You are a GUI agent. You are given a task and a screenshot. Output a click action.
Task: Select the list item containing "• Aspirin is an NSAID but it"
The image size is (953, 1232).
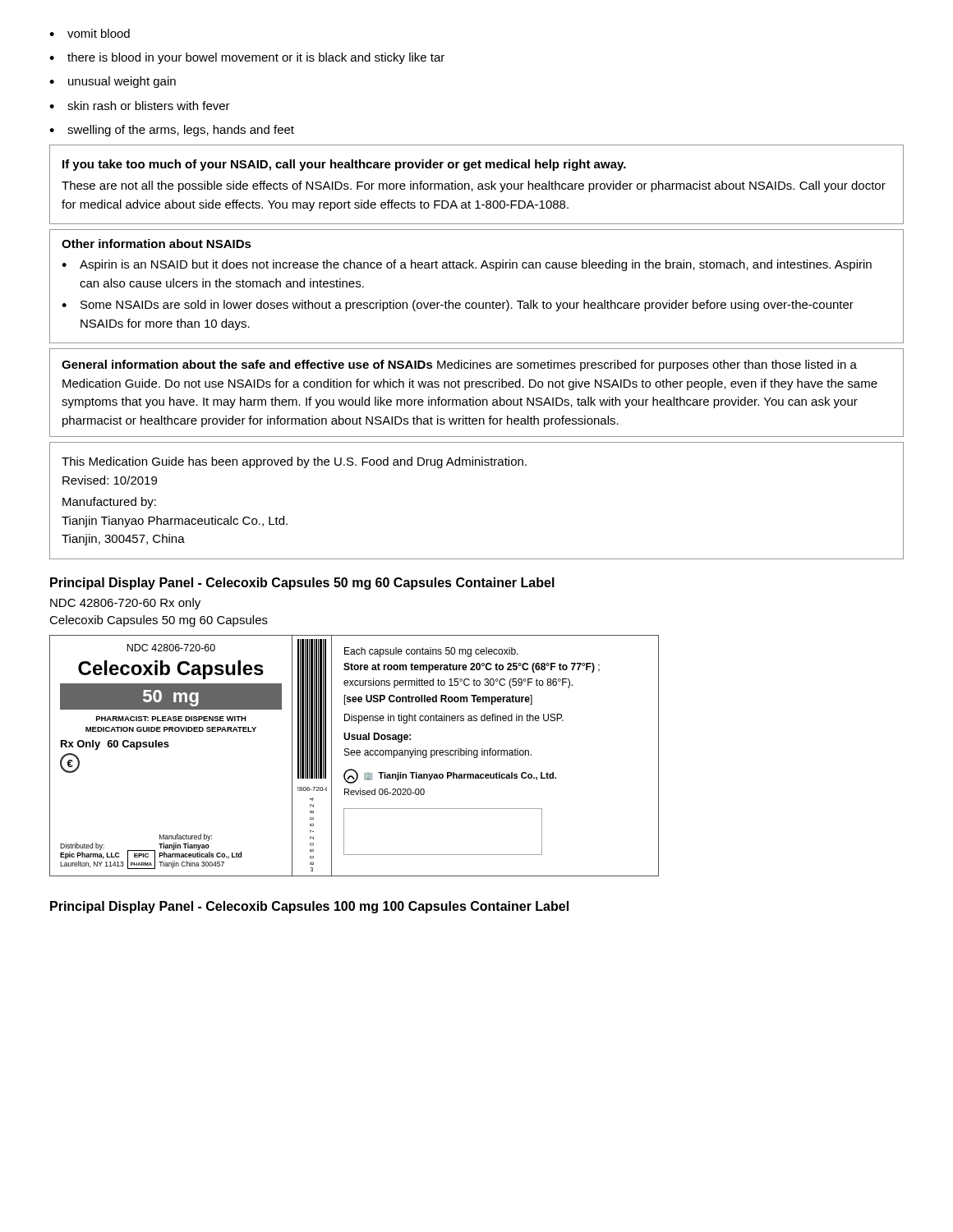[476, 274]
